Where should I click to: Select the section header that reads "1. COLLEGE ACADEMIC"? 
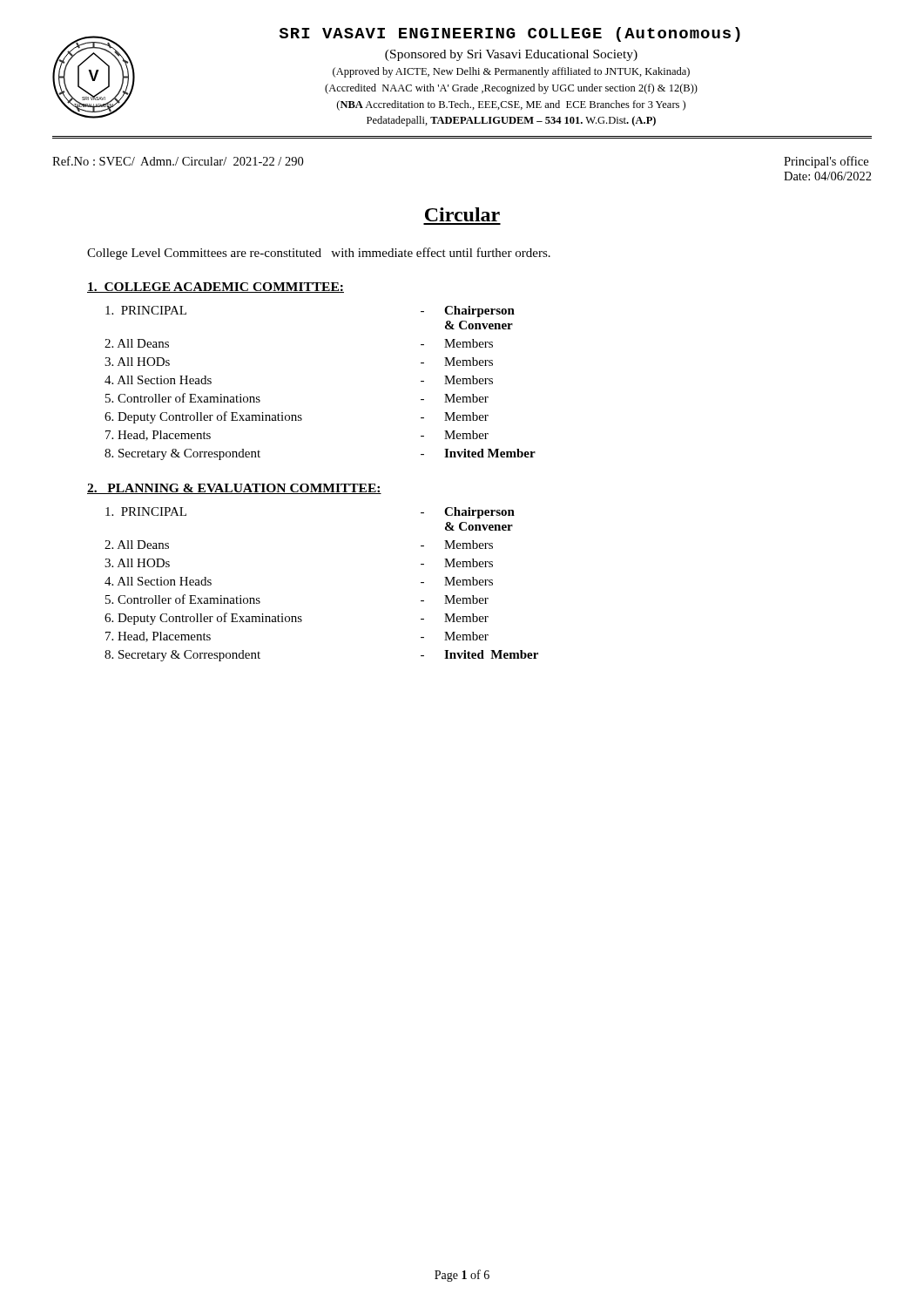tap(216, 286)
